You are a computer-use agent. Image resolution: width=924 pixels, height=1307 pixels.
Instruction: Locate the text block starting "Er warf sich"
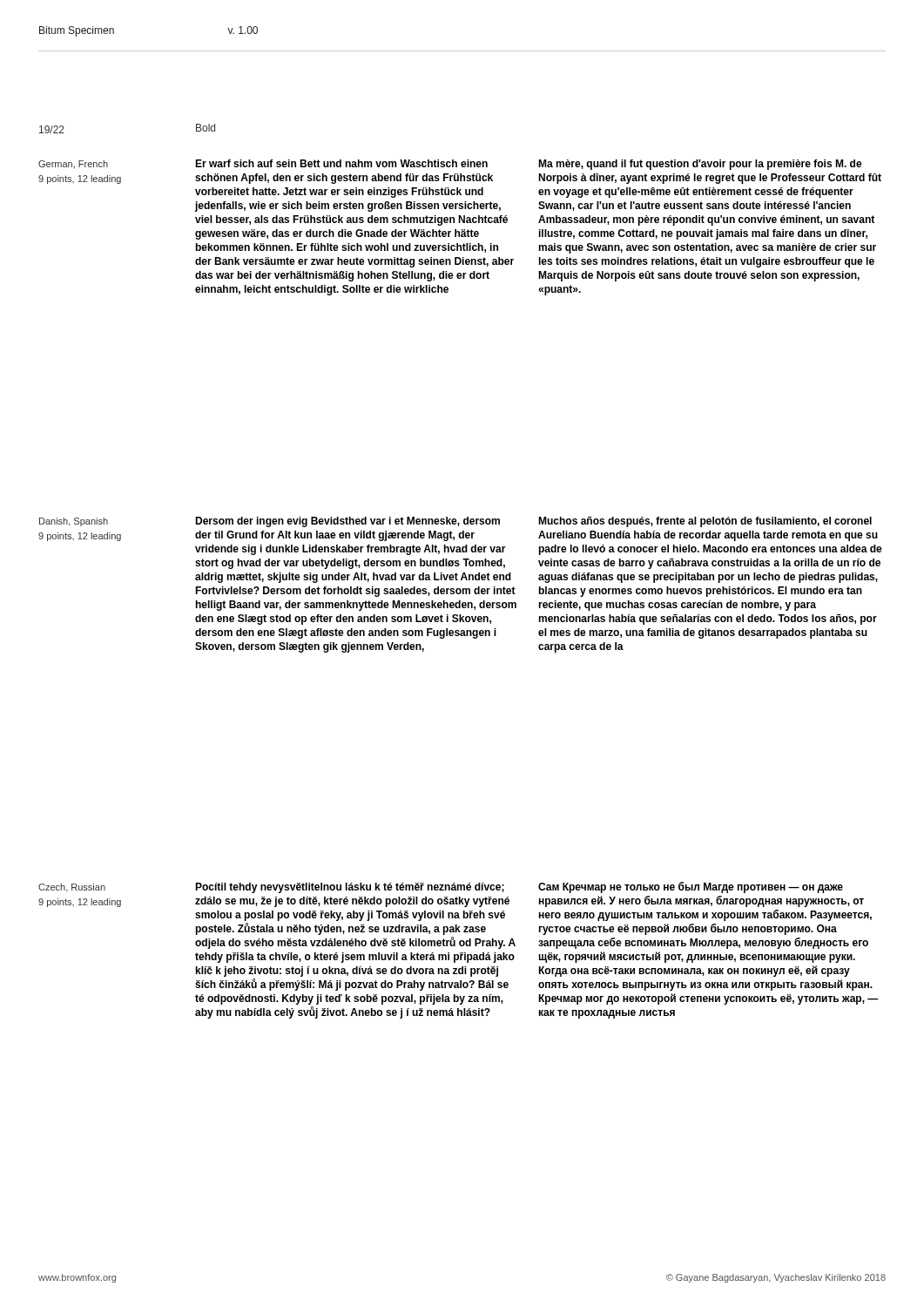[x=354, y=227]
